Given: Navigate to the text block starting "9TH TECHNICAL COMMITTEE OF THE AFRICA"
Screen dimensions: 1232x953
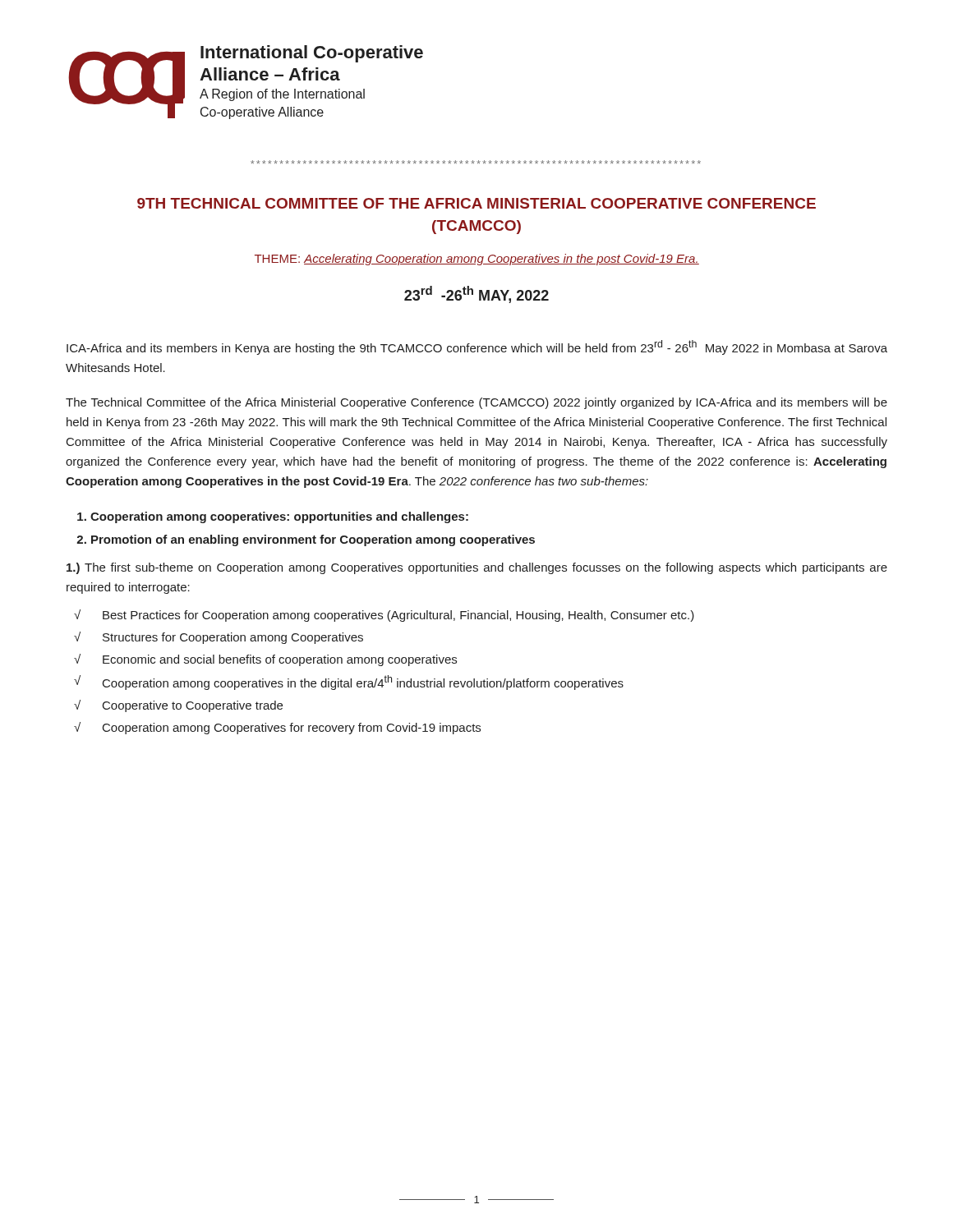Looking at the screenshot, I should (476, 214).
